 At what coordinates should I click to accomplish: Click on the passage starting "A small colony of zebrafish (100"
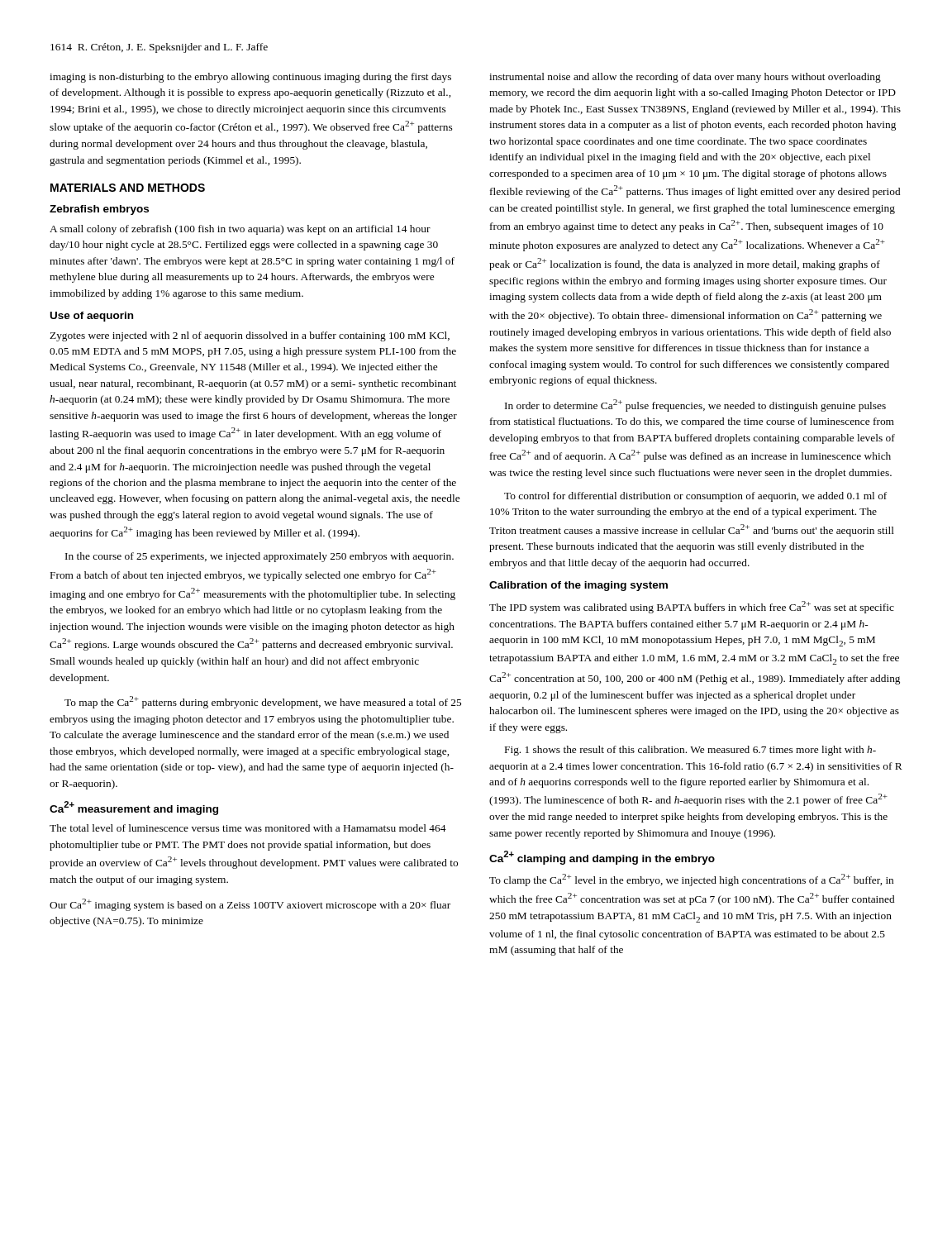pos(252,261)
